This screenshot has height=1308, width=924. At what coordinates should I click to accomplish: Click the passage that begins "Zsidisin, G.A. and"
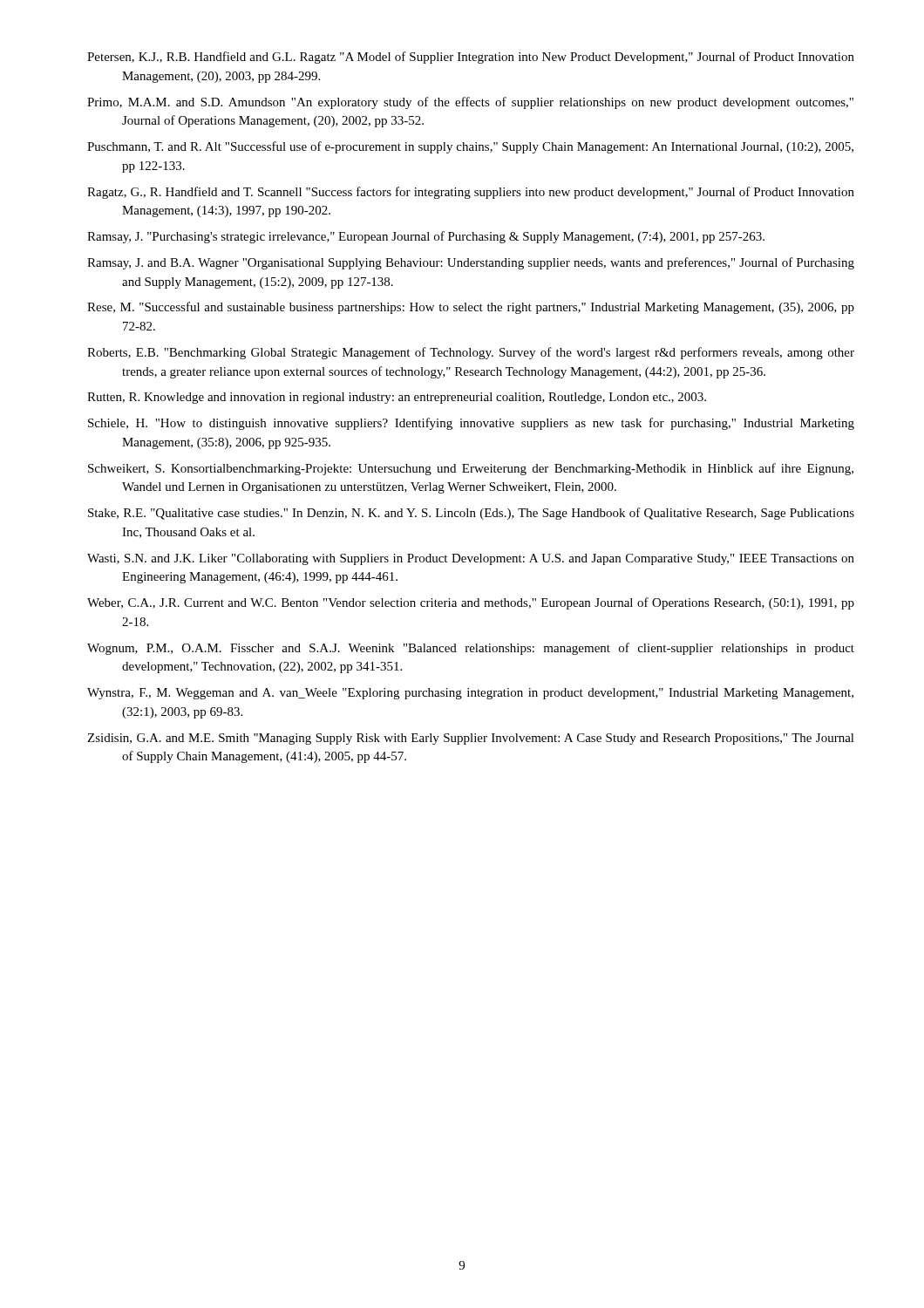pyautogui.click(x=471, y=747)
